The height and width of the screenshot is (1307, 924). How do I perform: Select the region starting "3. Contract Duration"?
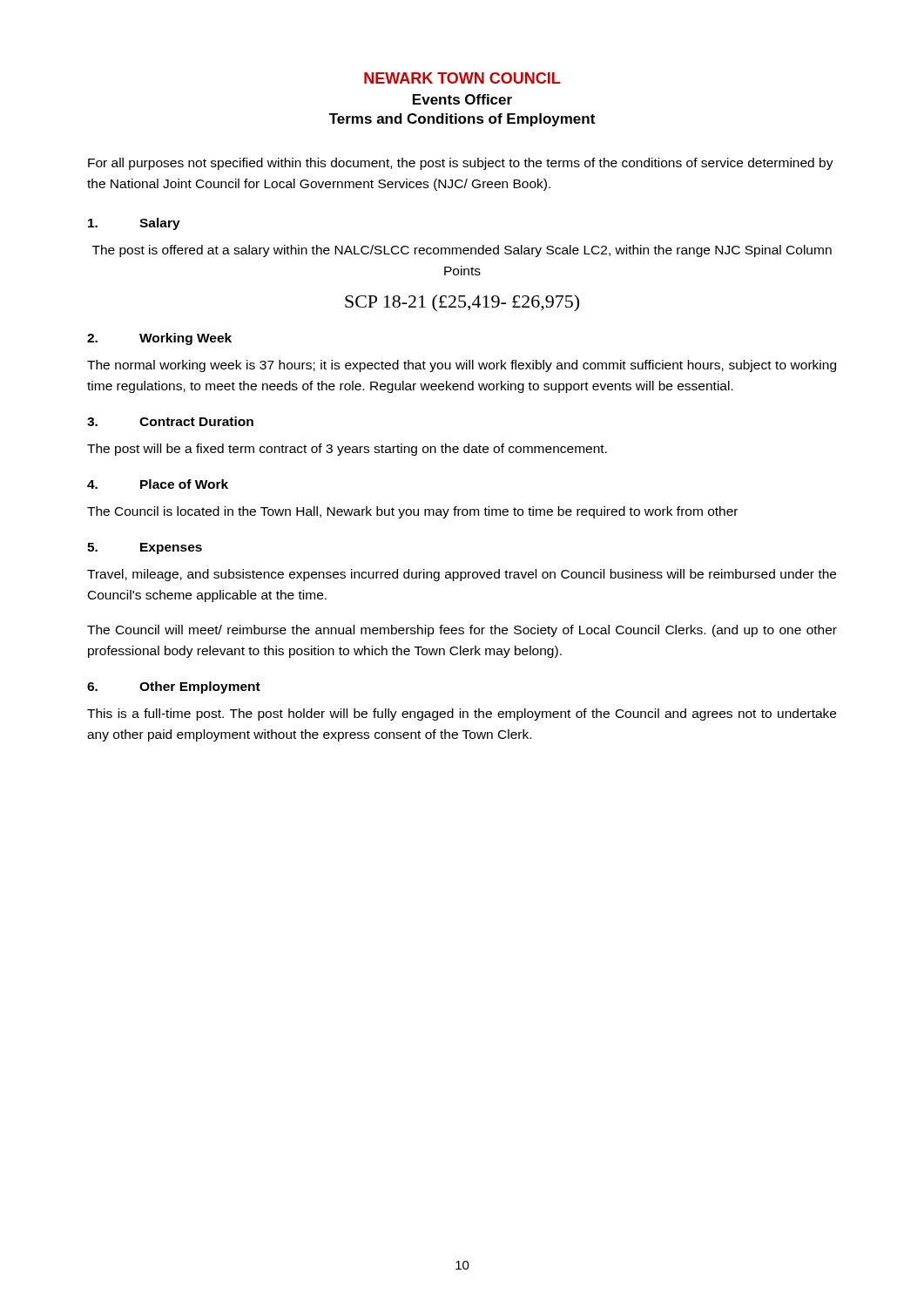(x=171, y=422)
